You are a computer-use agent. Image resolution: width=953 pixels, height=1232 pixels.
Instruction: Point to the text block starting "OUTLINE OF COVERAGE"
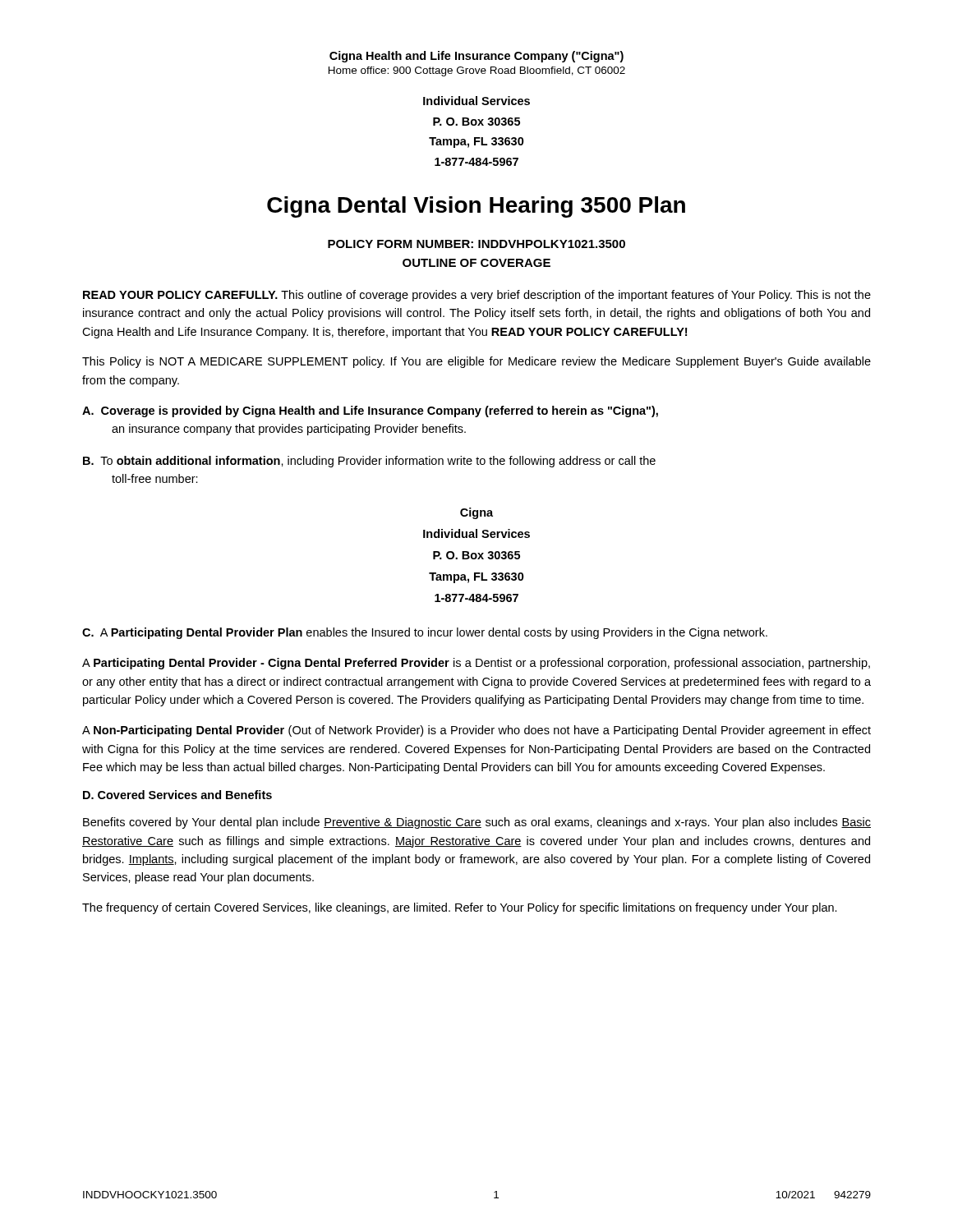click(x=476, y=262)
